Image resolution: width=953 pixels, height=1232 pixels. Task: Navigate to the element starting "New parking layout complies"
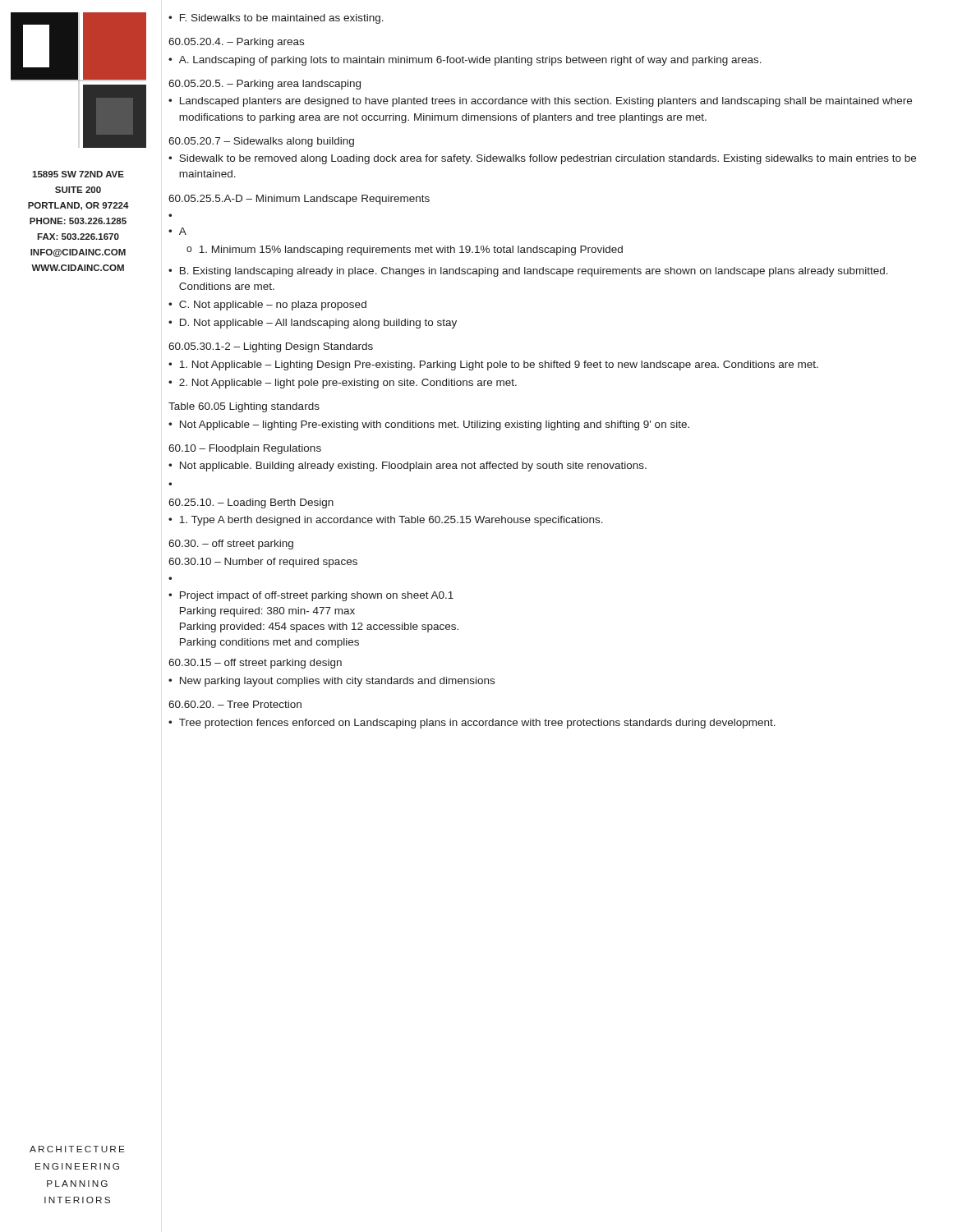click(x=337, y=680)
